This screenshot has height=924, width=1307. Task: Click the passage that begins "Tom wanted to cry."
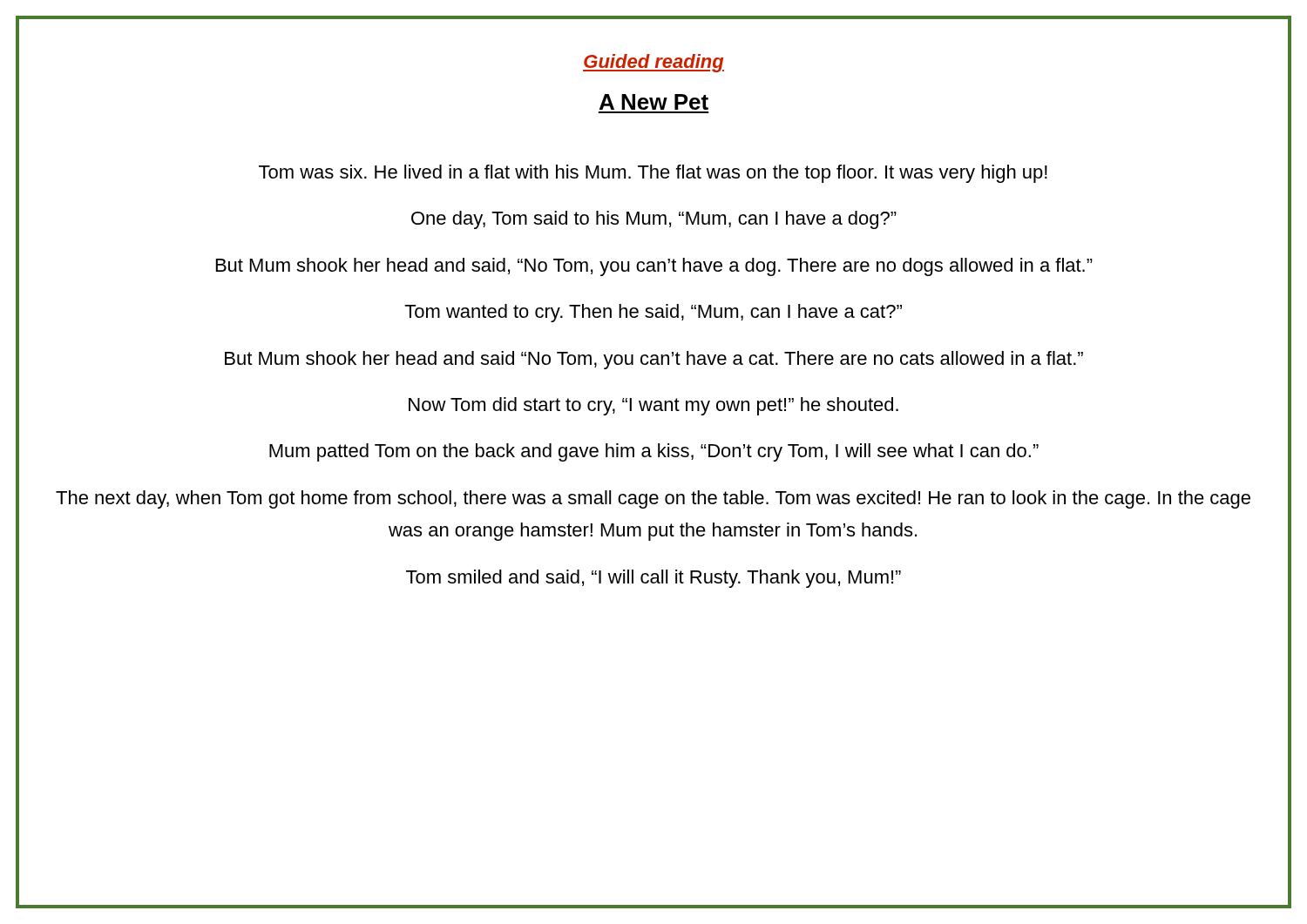654,311
